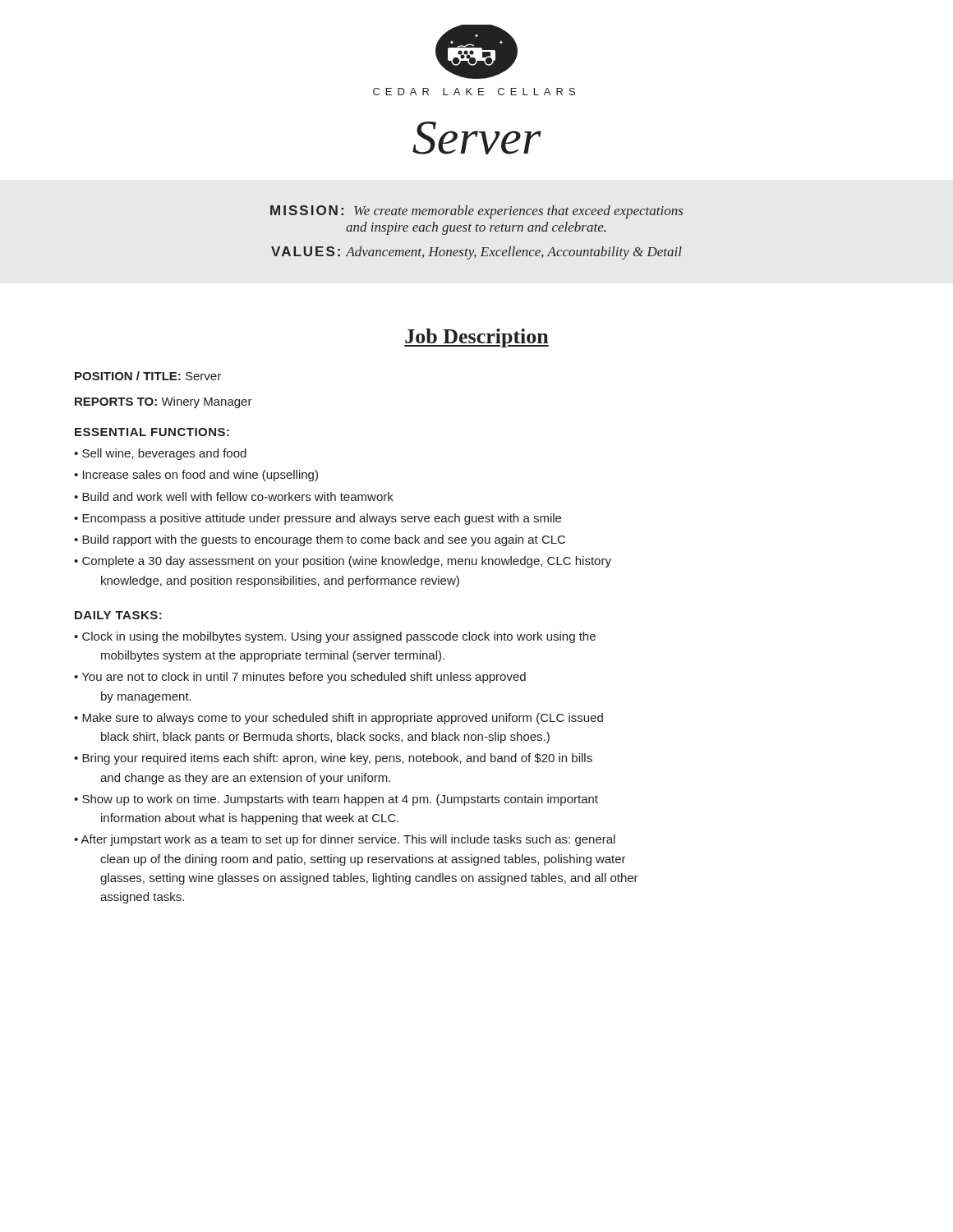
Task: Point to the region starting "Clock in using the mobilbytes"
Action: 339,645
